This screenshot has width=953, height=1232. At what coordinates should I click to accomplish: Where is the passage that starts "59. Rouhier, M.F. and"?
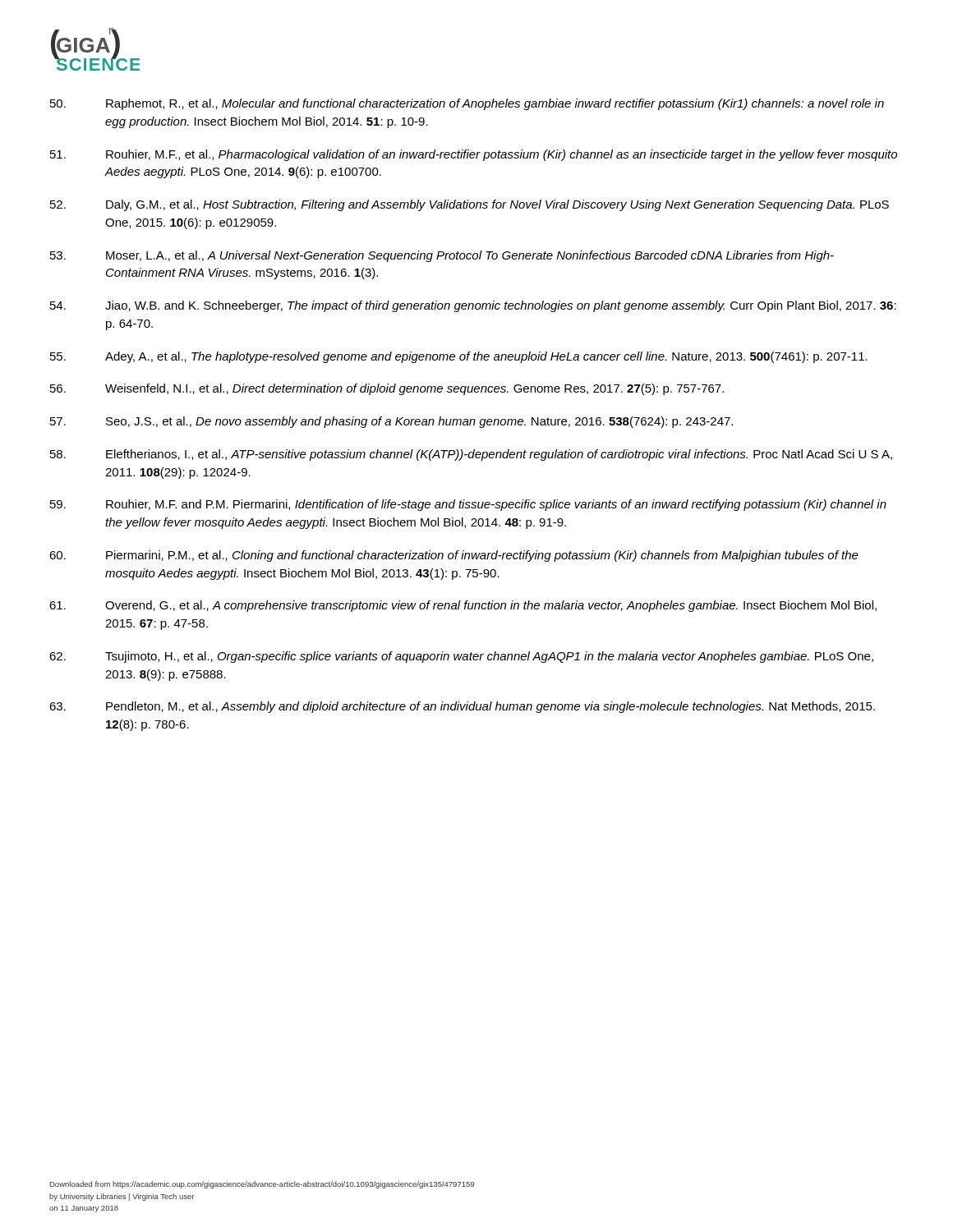click(476, 513)
